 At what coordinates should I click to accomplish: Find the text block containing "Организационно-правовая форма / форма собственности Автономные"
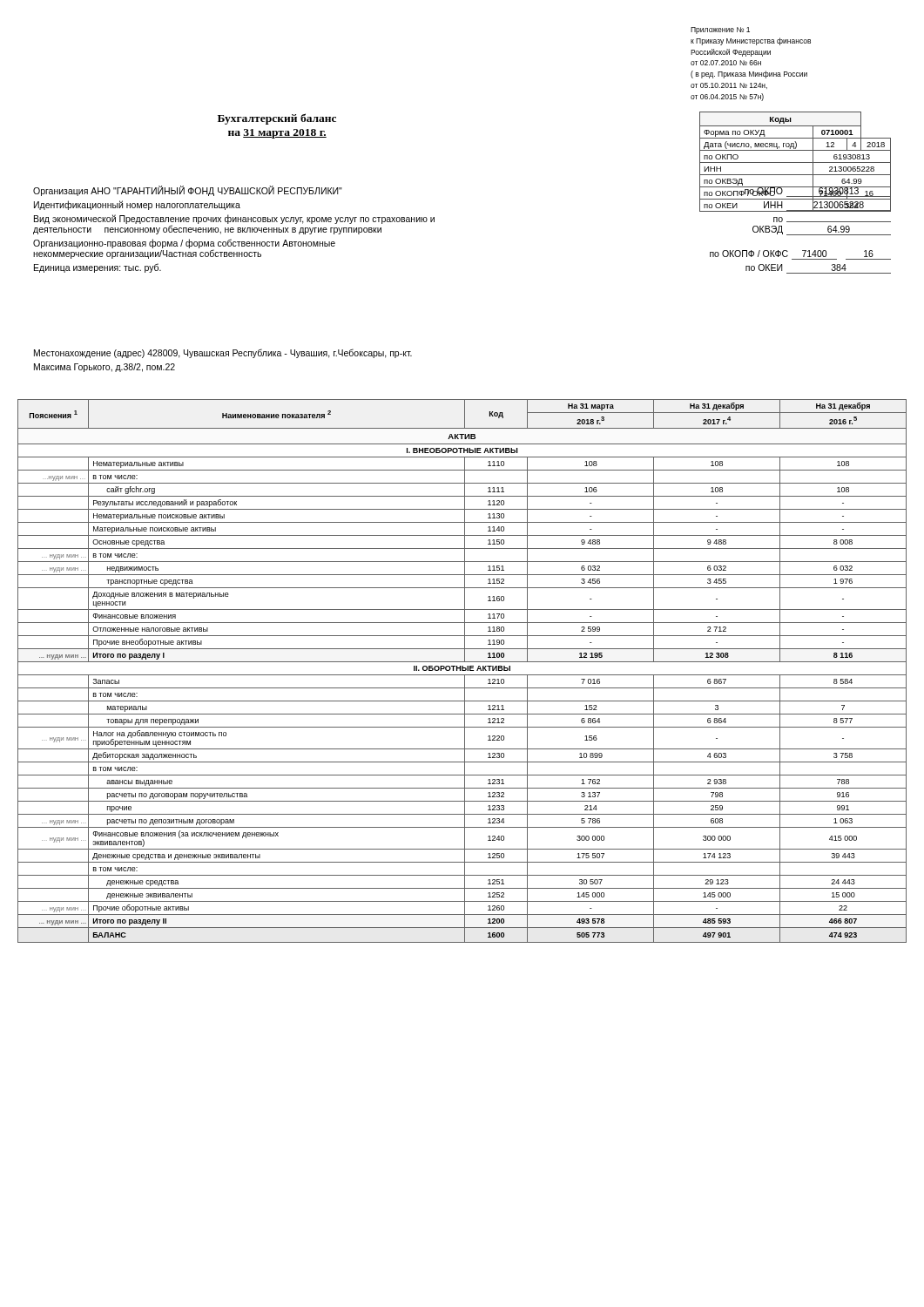pyautogui.click(x=204, y=246)
